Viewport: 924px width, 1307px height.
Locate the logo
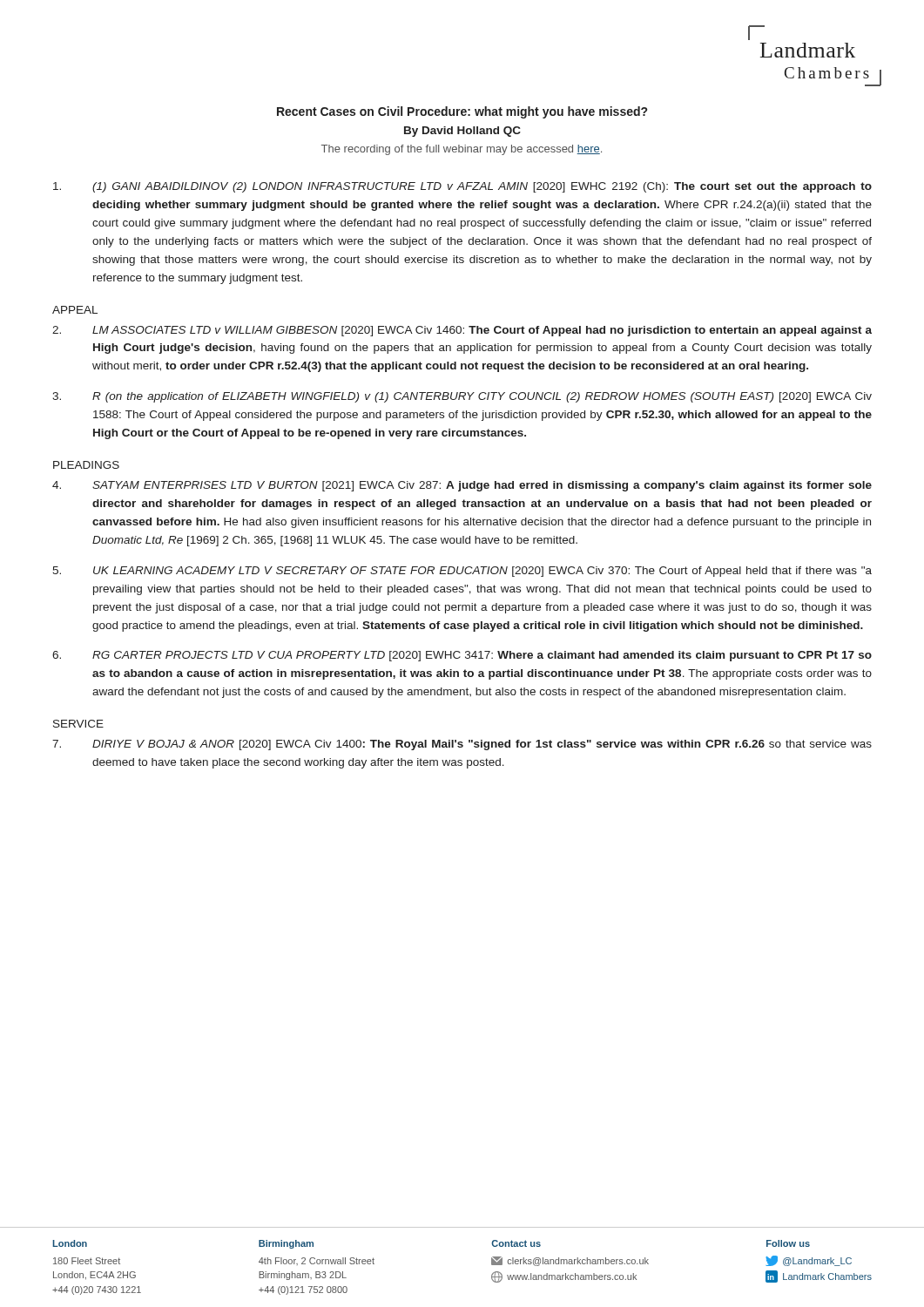(813, 57)
